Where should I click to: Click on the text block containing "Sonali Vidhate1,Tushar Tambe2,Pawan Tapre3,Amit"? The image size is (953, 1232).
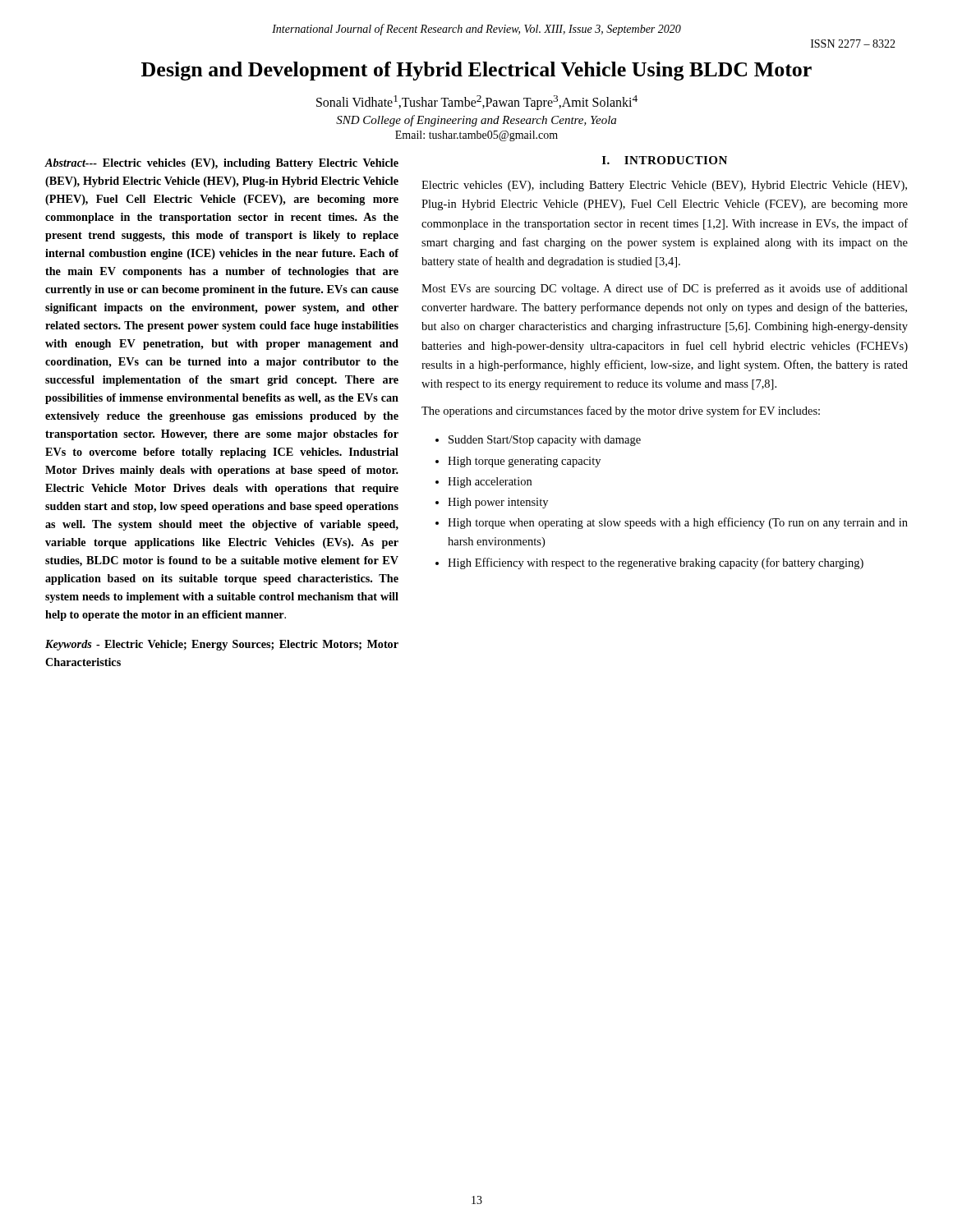(x=476, y=101)
